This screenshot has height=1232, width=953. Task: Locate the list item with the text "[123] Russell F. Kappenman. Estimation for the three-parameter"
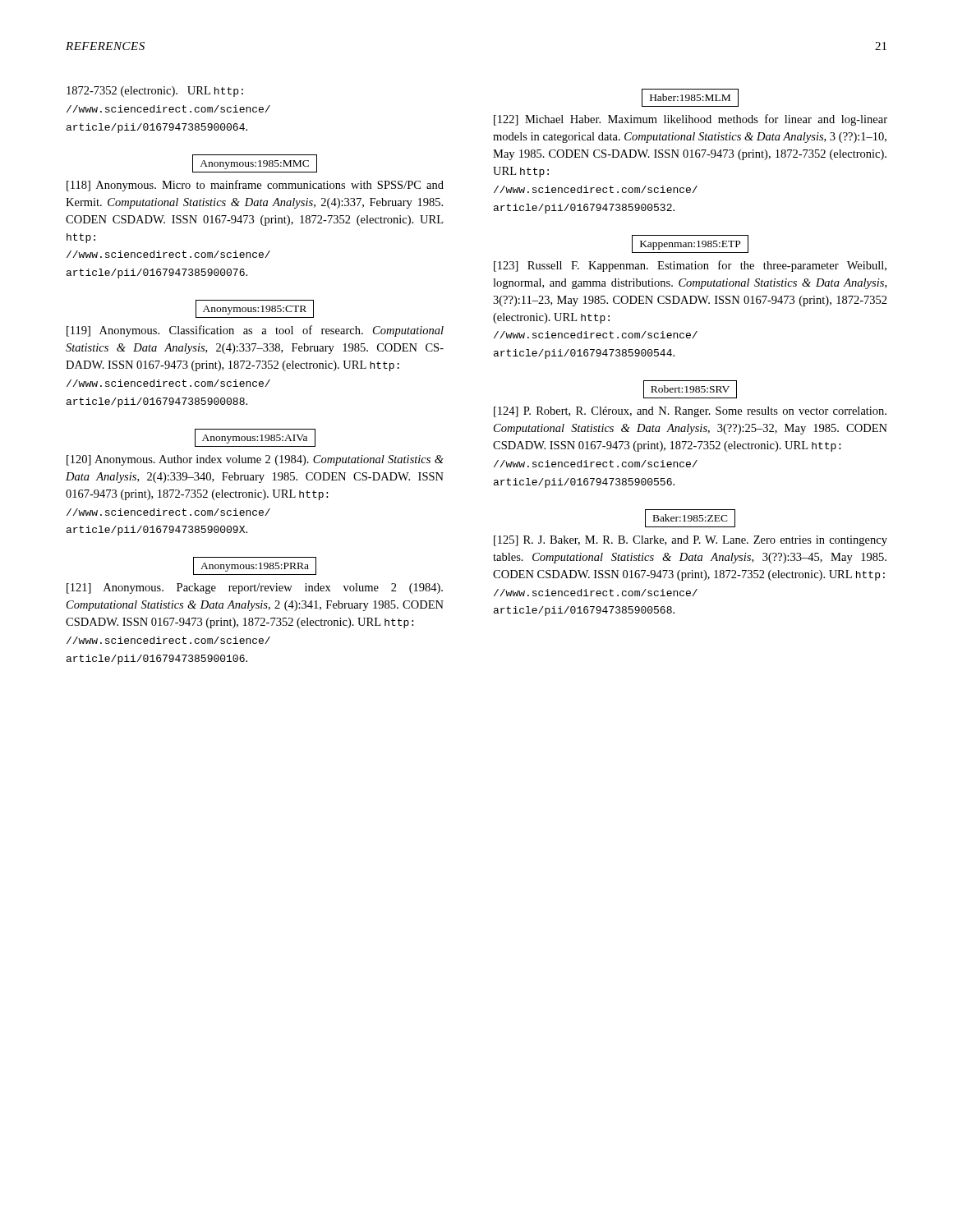(690, 310)
